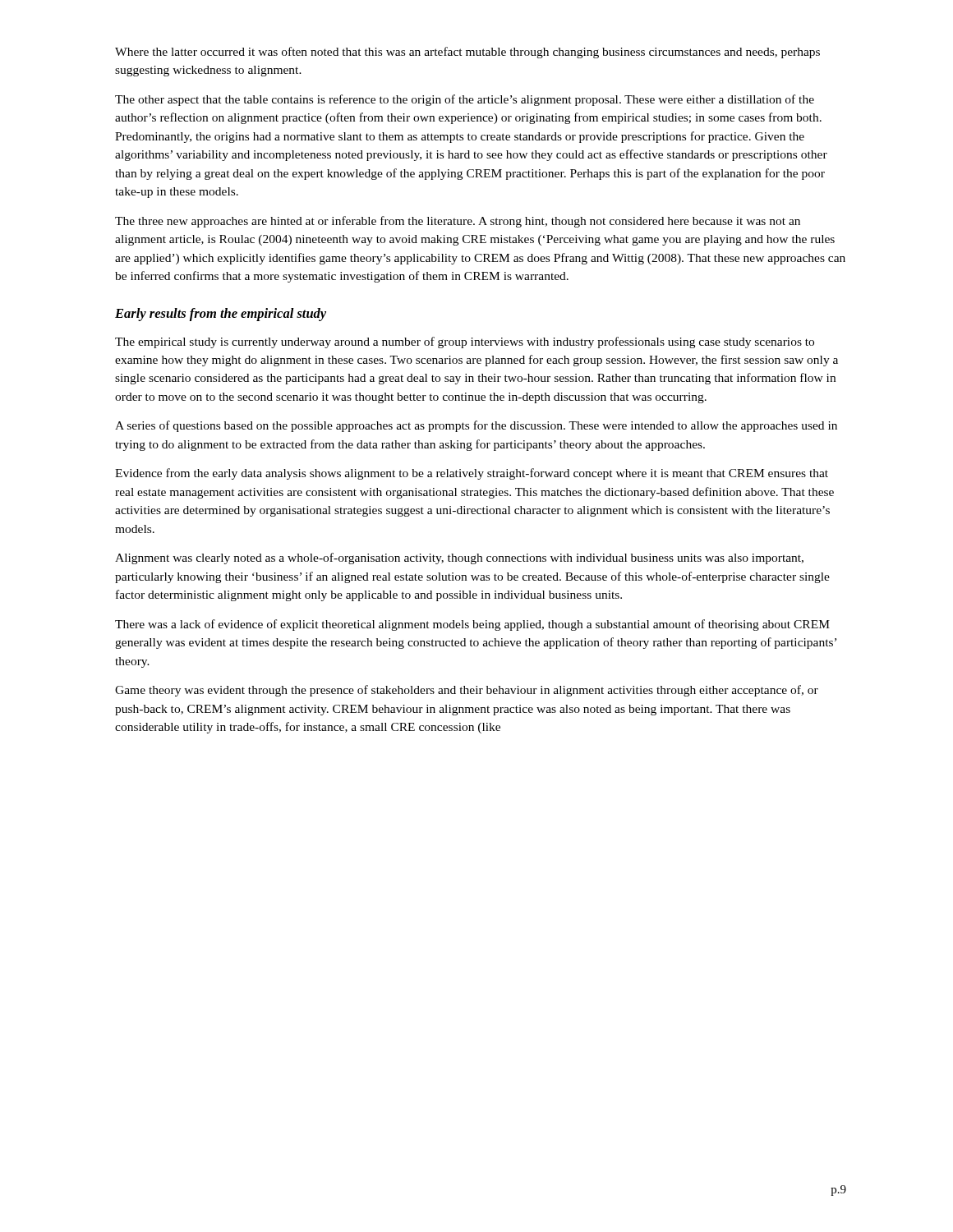Point to the block starting "Alignment was clearly"

click(472, 576)
